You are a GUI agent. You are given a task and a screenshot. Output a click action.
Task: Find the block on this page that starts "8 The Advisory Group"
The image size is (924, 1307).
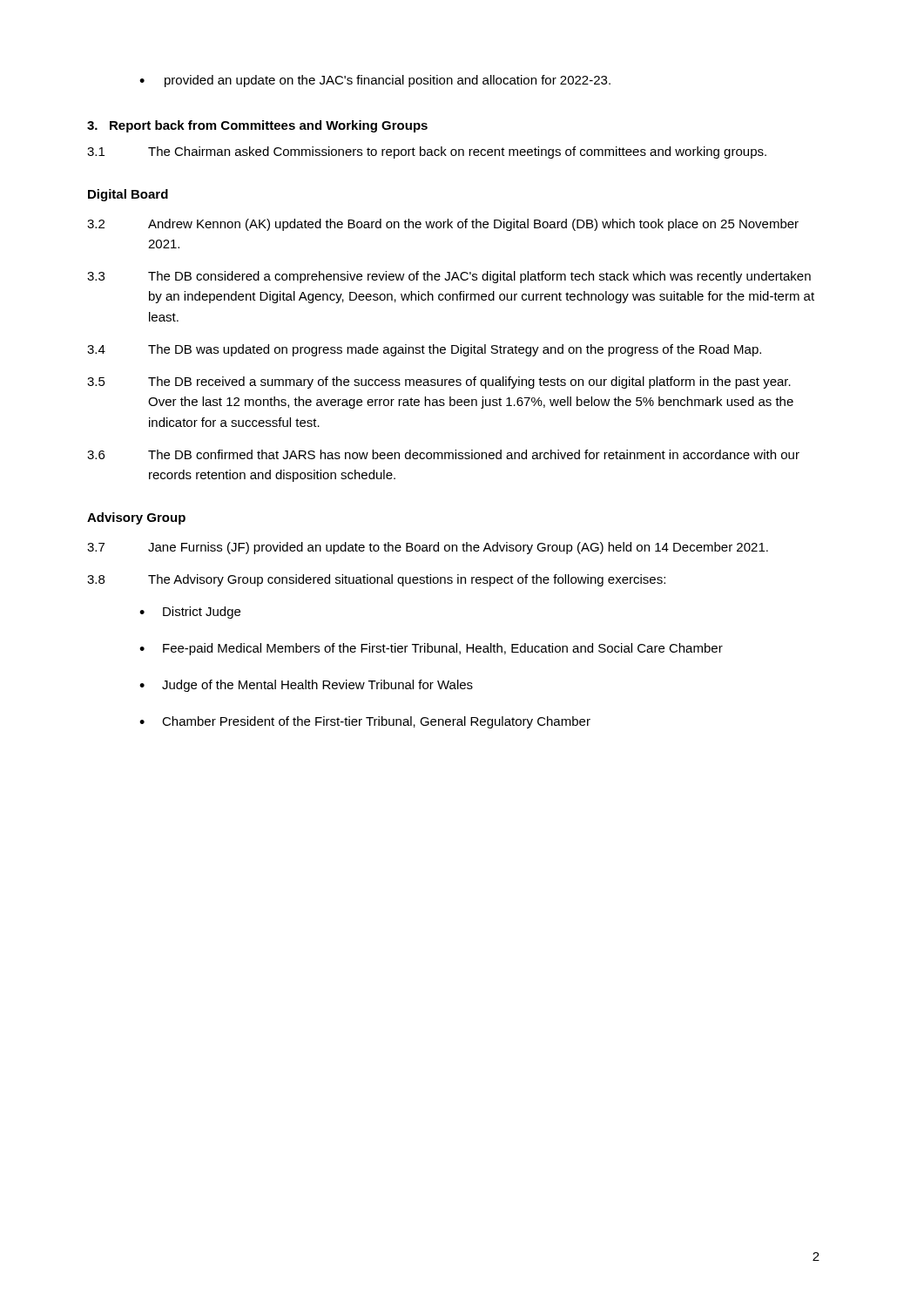[x=453, y=579]
